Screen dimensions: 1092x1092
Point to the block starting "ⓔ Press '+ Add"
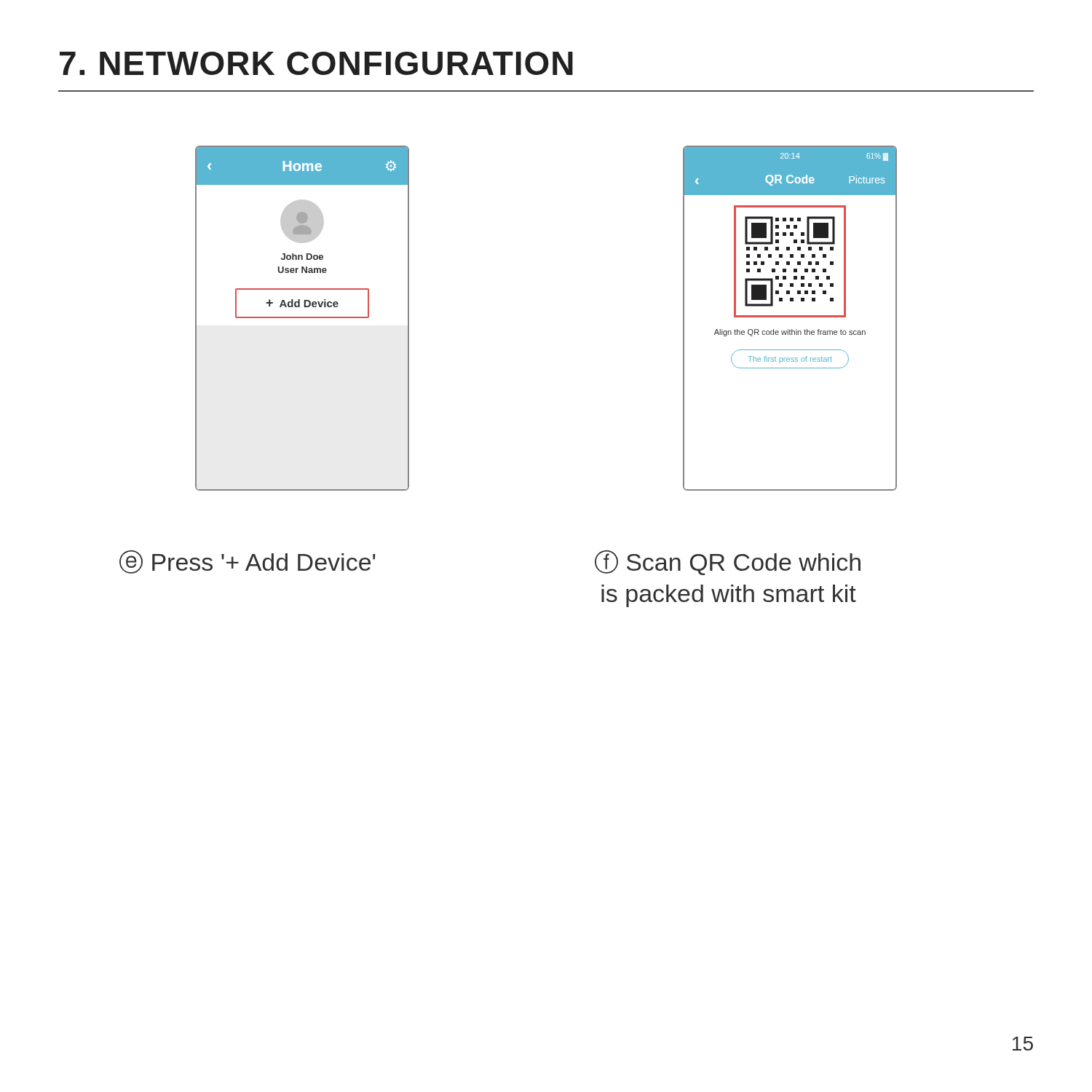pyautogui.click(x=248, y=562)
